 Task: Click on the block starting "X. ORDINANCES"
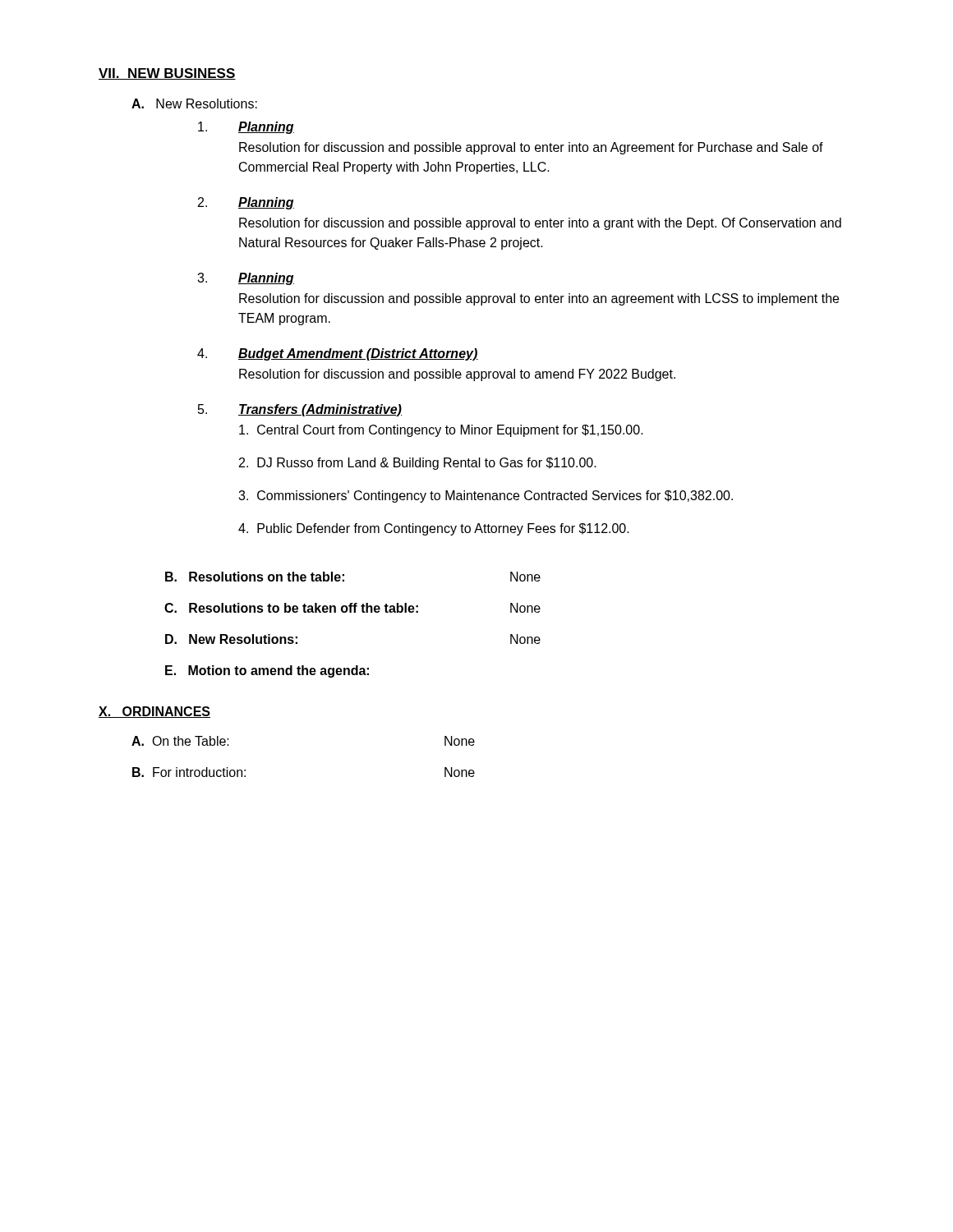click(154, 712)
